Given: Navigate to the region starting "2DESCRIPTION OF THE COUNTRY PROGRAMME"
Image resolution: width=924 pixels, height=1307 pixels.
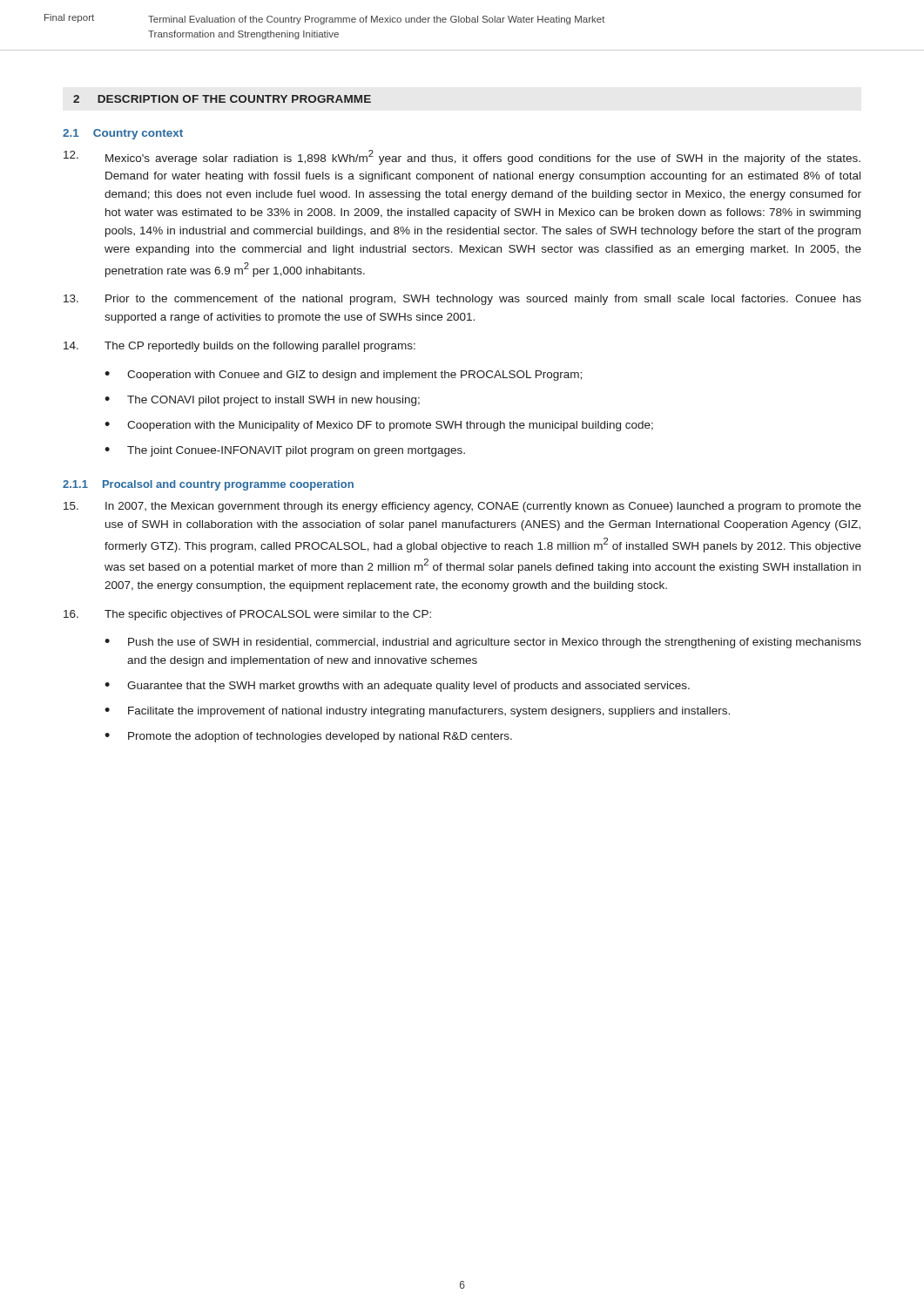Looking at the screenshot, I should (222, 99).
